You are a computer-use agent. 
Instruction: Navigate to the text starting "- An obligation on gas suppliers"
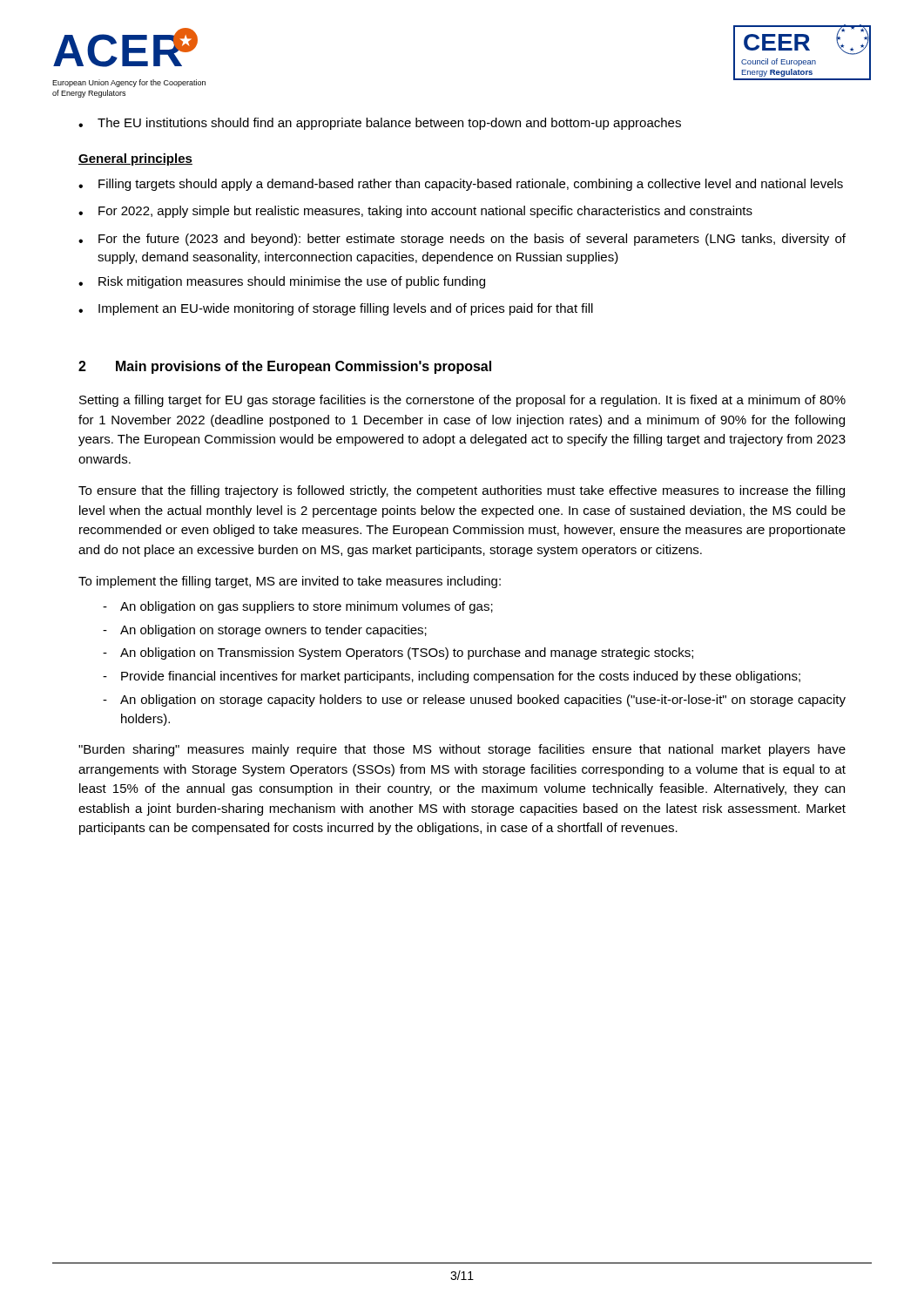pos(474,606)
